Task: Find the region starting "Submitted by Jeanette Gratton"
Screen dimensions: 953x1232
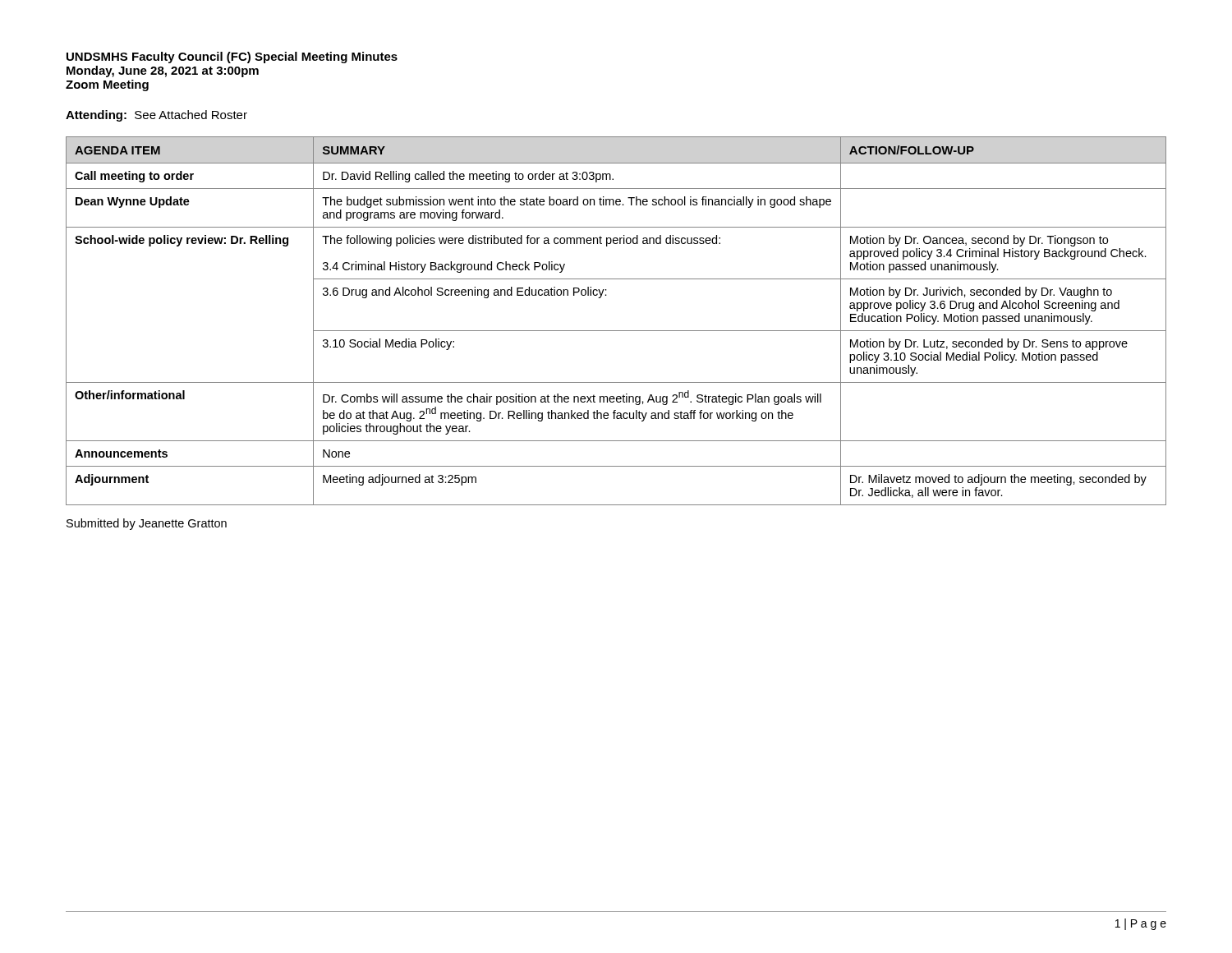Action: tap(146, 523)
